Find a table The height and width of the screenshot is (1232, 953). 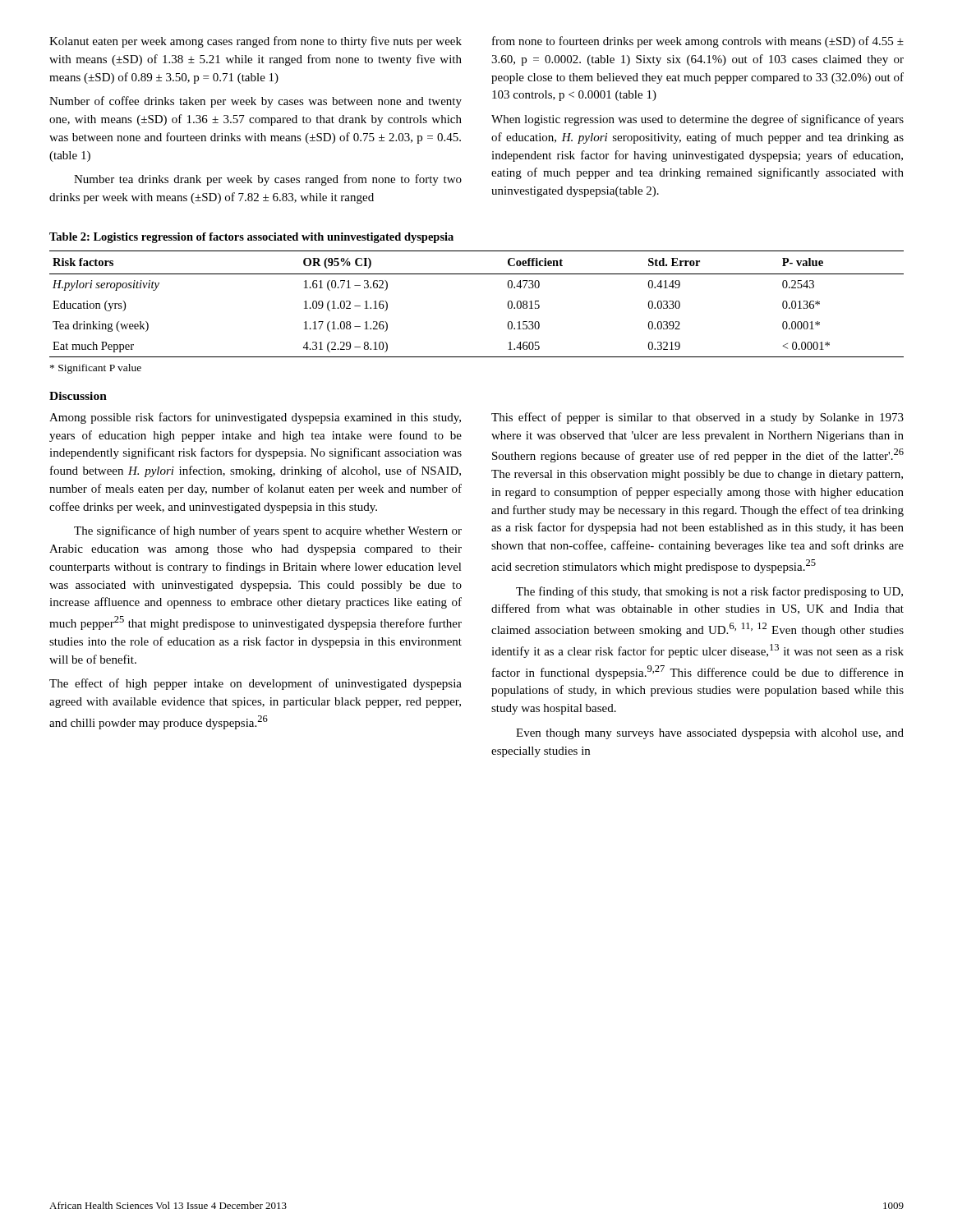pos(476,304)
